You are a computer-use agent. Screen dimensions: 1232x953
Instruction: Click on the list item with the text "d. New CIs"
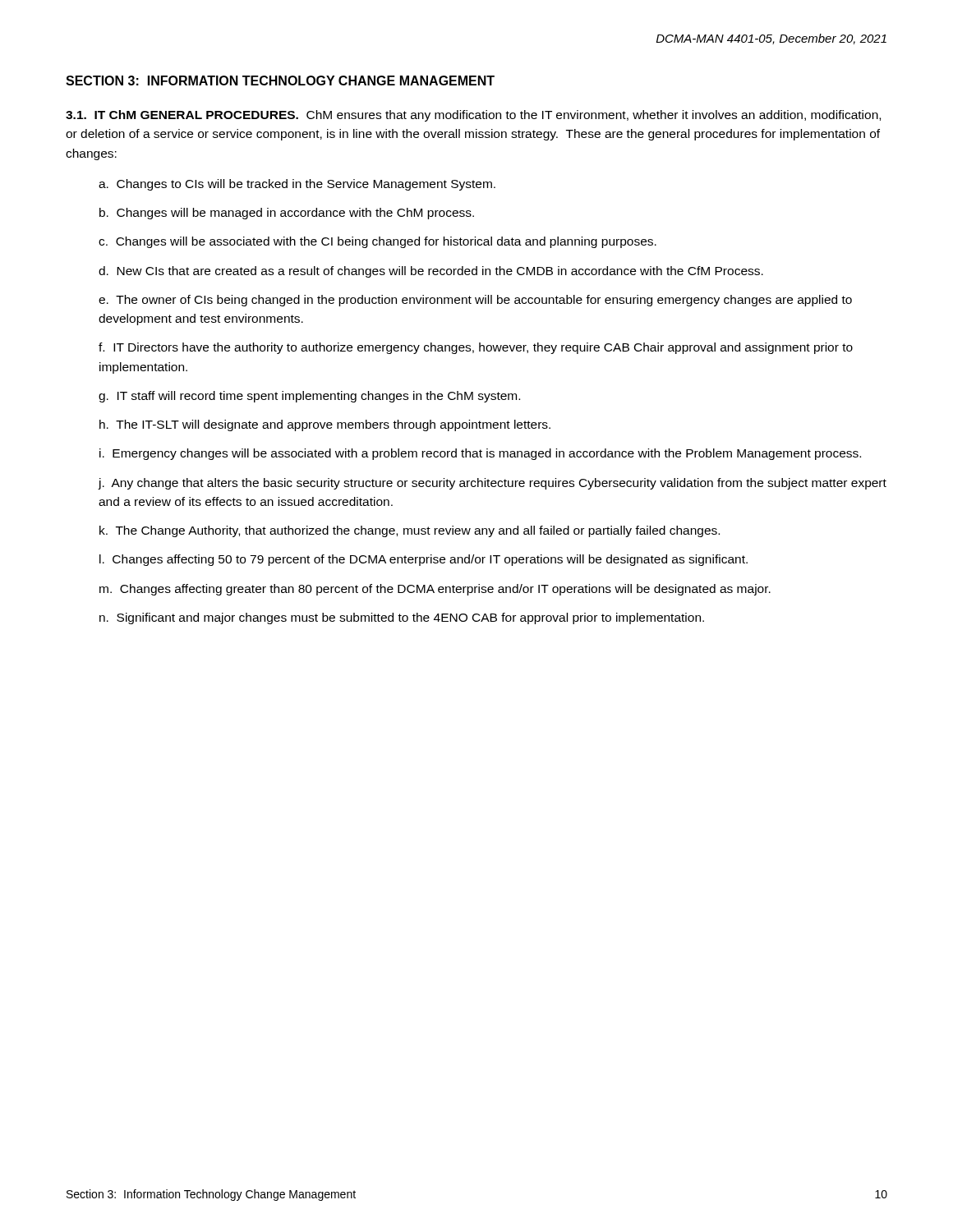click(x=431, y=270)
